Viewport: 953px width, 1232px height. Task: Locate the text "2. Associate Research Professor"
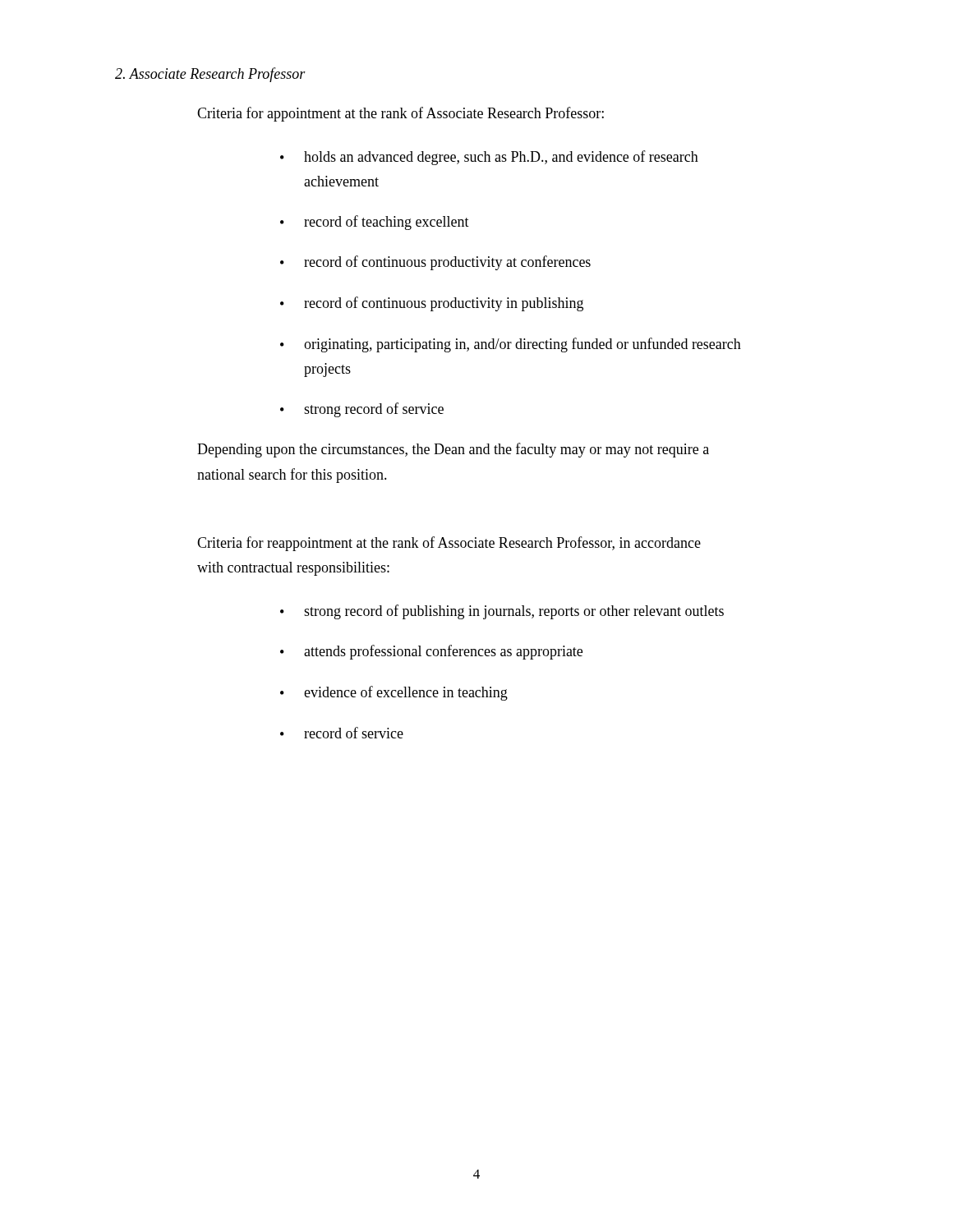coord(210,74)
